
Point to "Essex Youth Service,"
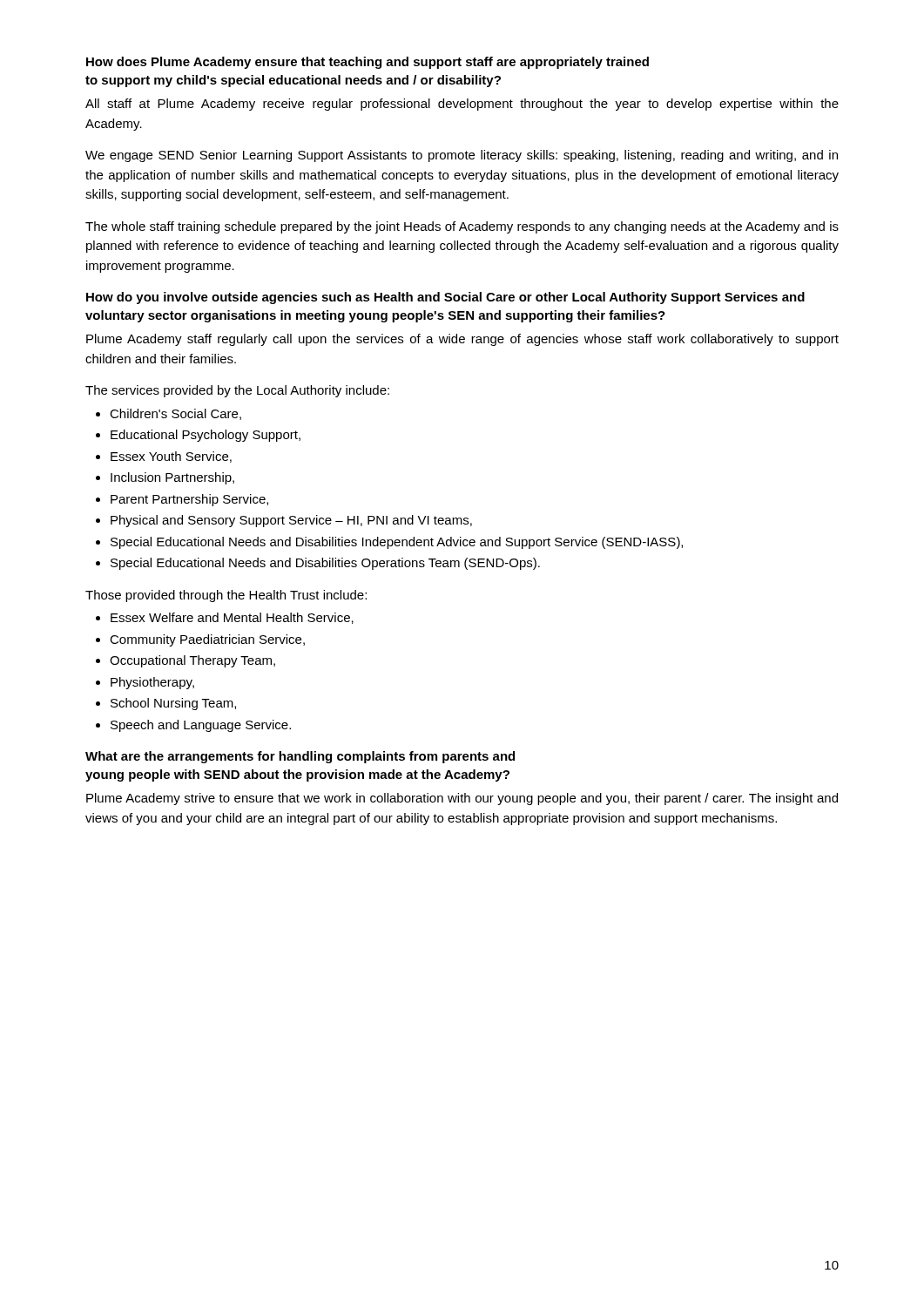pos(171,456)
